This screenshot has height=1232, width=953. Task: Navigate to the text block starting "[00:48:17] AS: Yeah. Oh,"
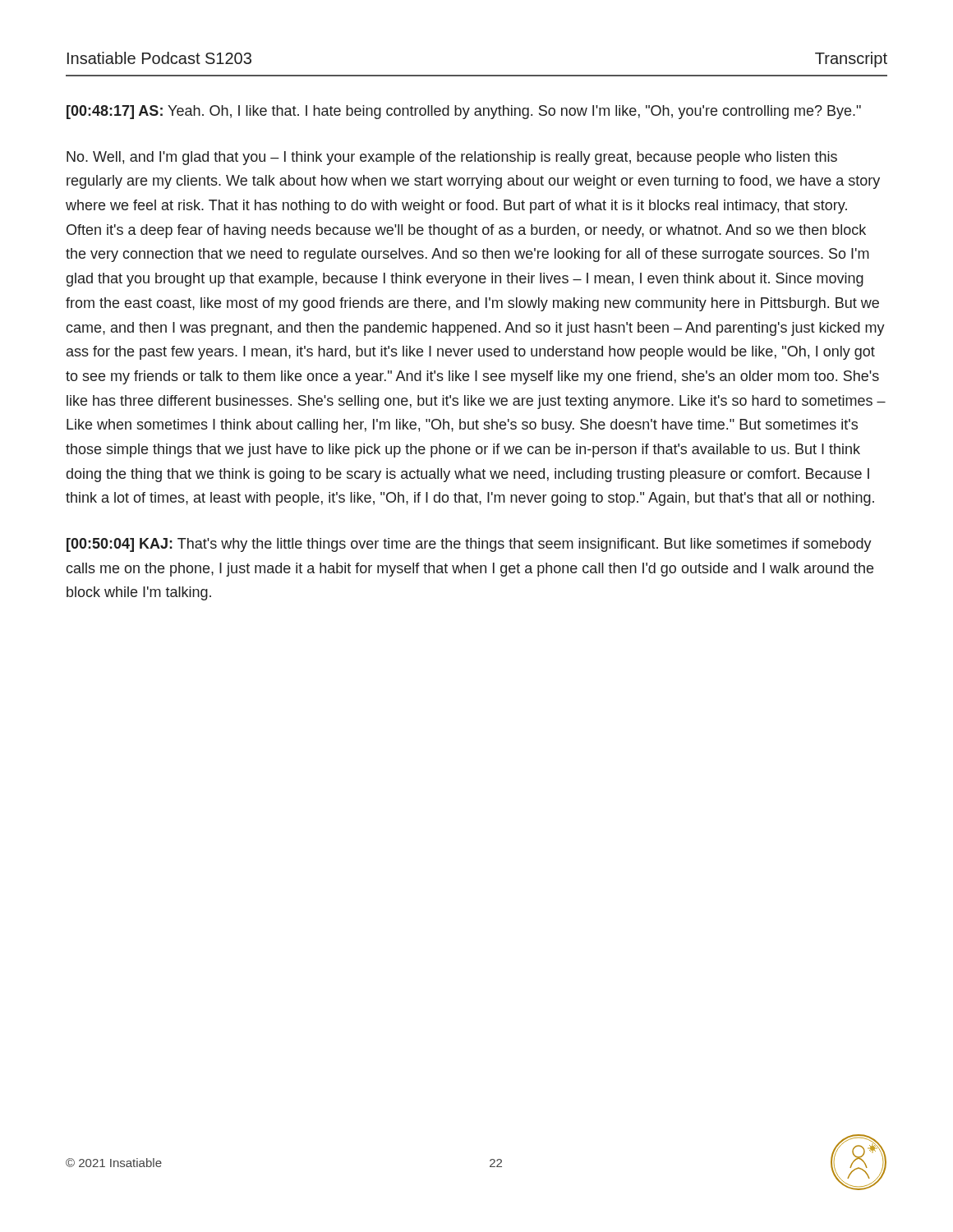click(464, 111)
